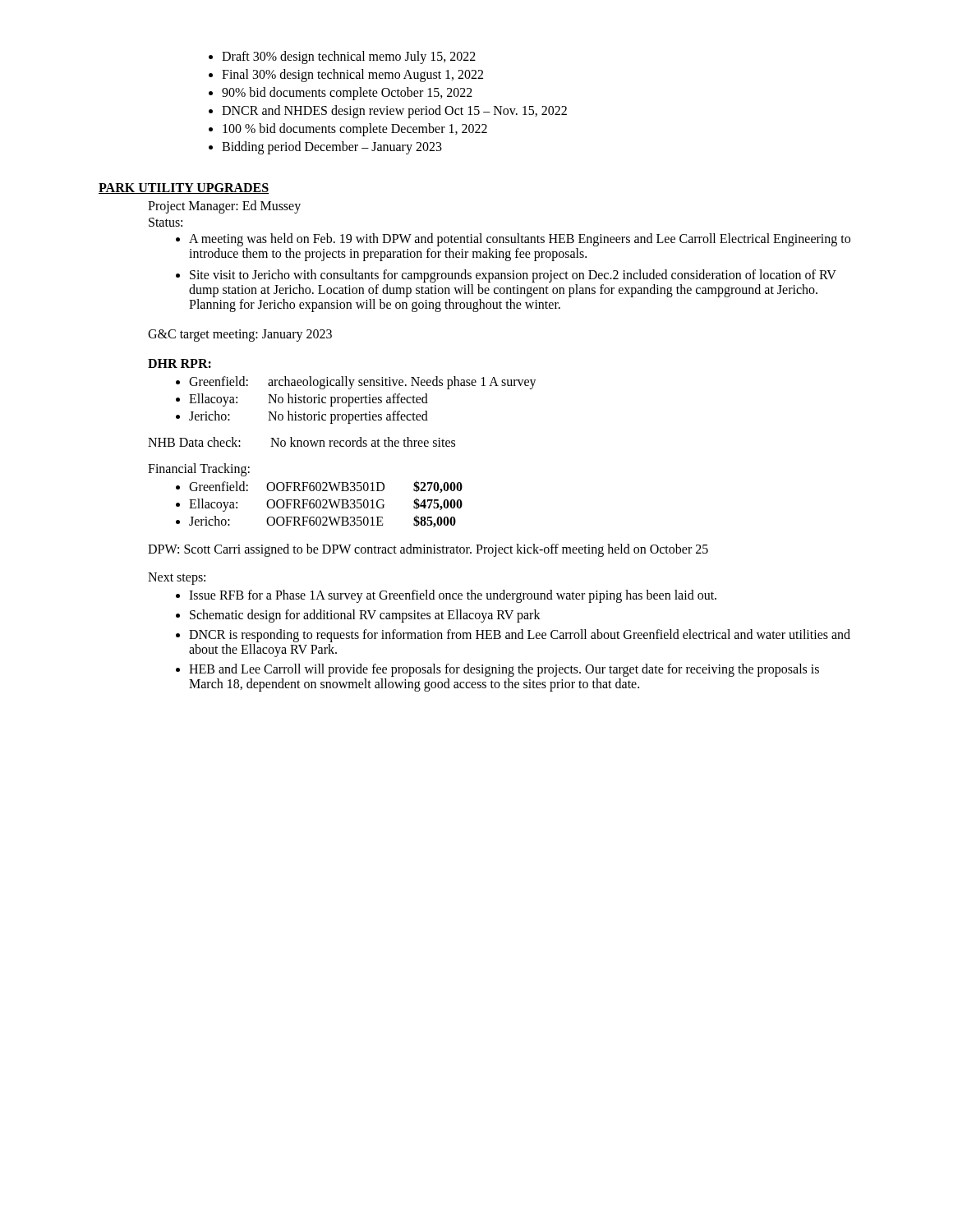Screen dimensions: 1232x953
Task: Find the list item containing "Issue RFB for"
Action: click(509, 640)
